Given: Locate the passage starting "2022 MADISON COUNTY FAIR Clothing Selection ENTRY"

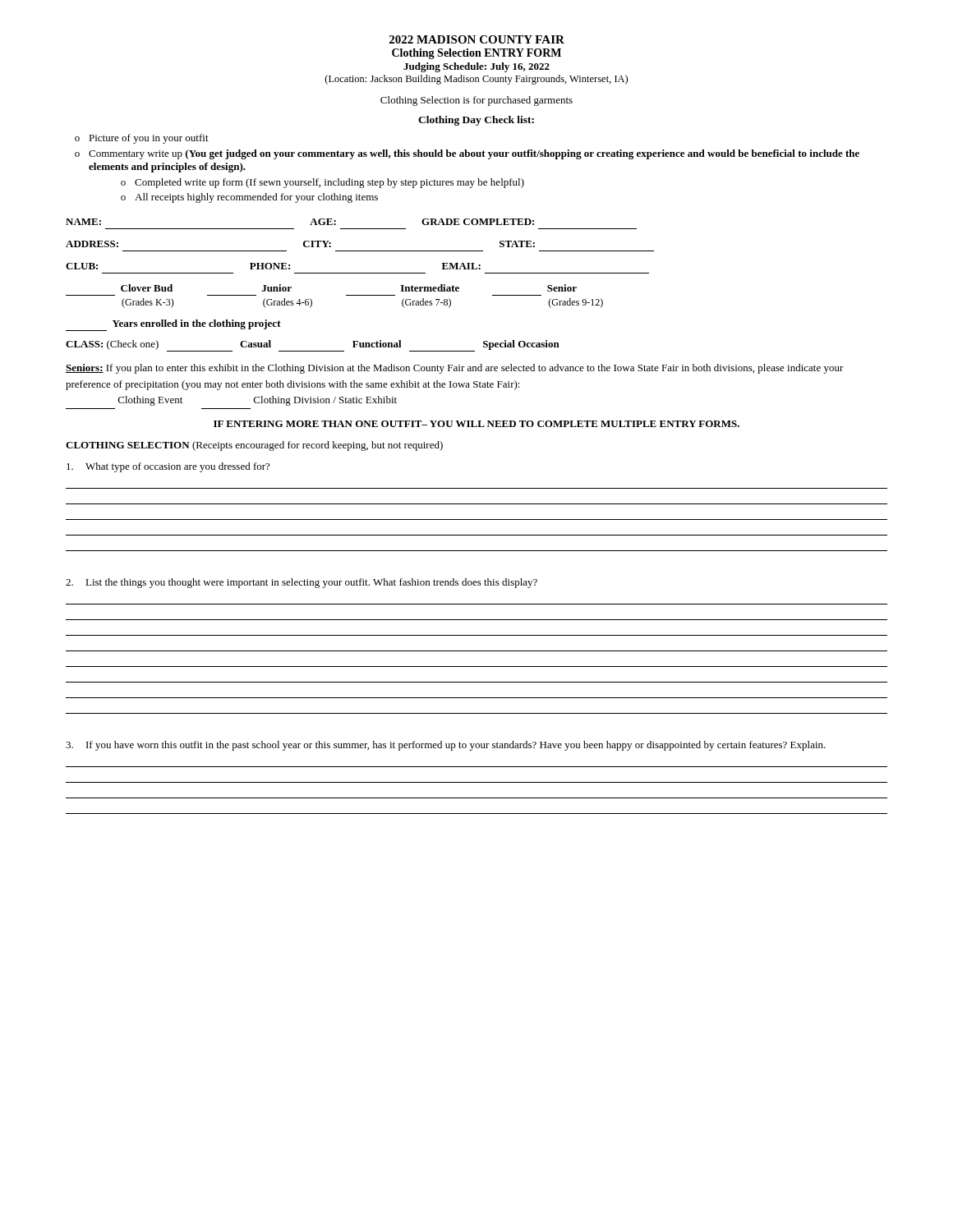Looking at the screenshot, I should coord(476,59).
